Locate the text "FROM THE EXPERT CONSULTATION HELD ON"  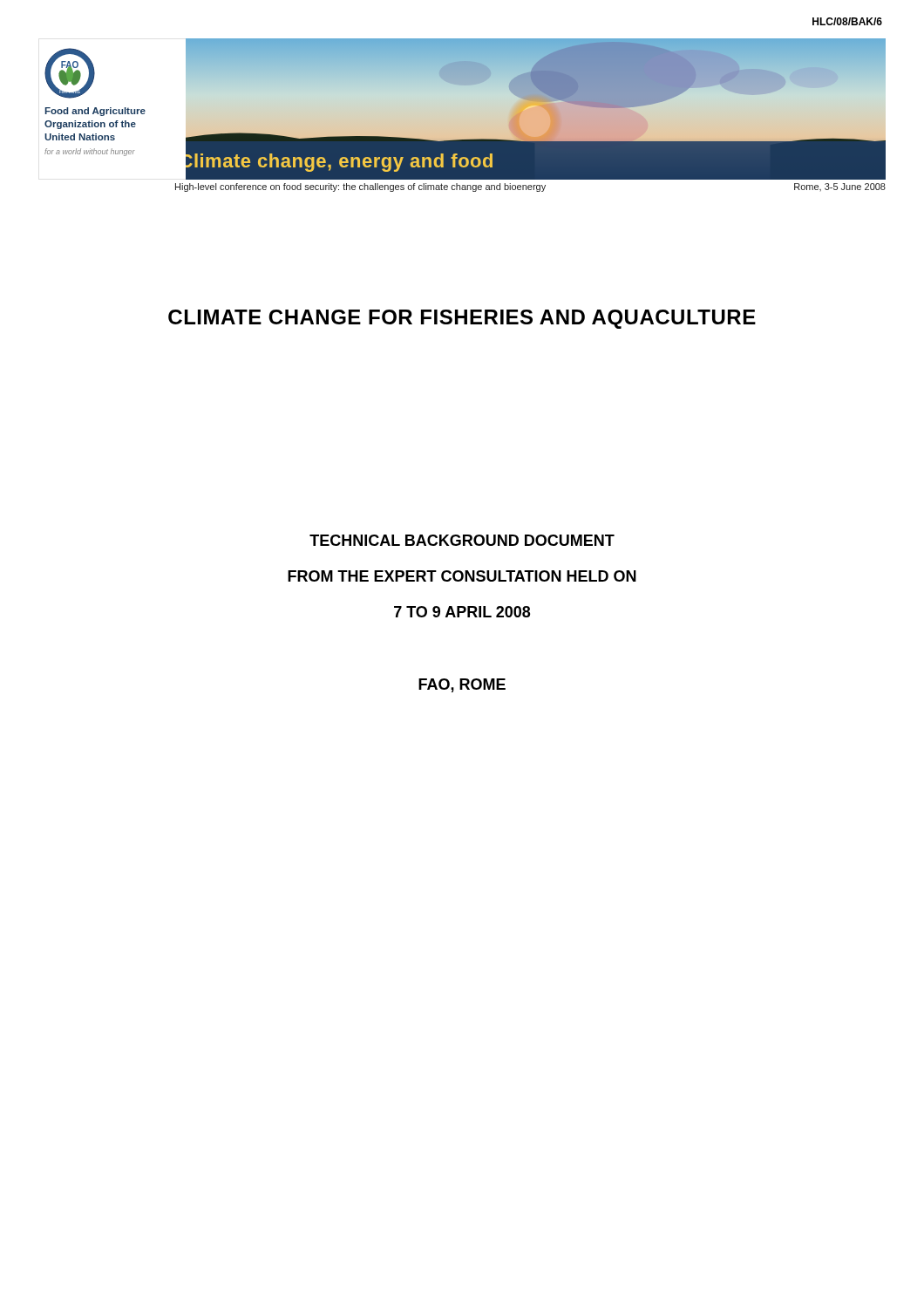(x=462, y=576)
